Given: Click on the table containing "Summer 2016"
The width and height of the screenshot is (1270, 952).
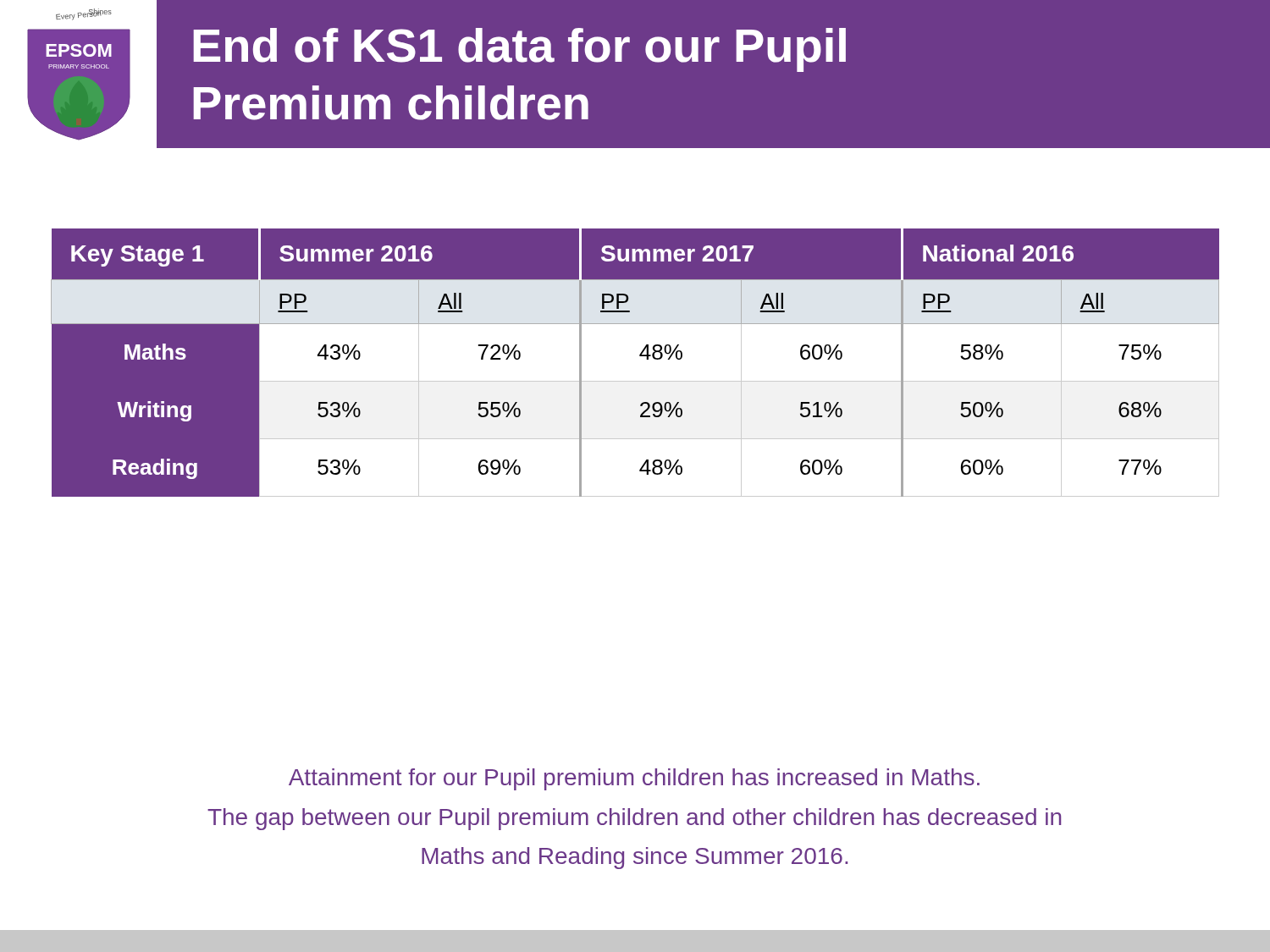Looking at the screenshot, I should point(635,363).
